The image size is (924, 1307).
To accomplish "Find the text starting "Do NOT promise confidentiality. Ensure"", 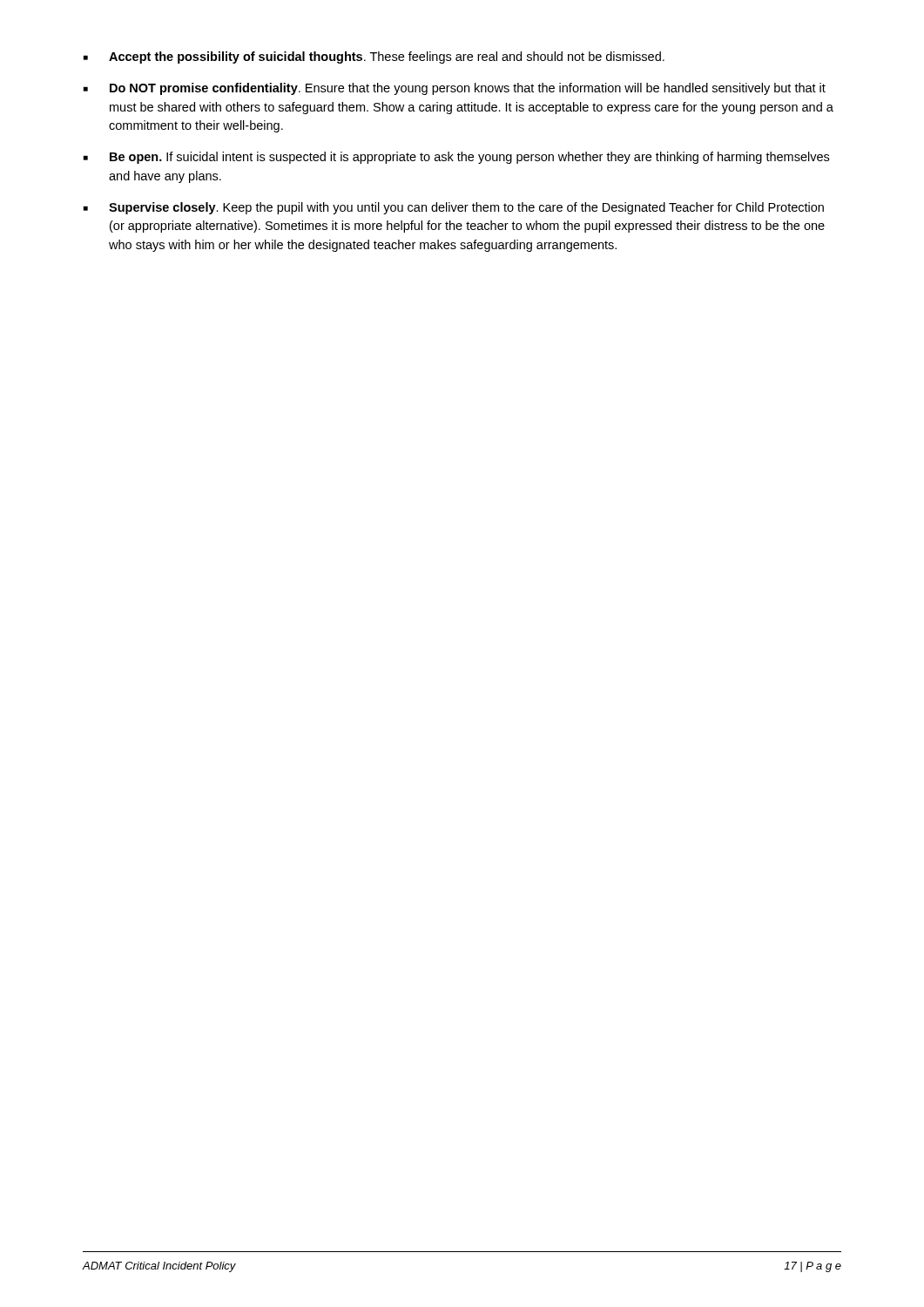I will [462, 108].
